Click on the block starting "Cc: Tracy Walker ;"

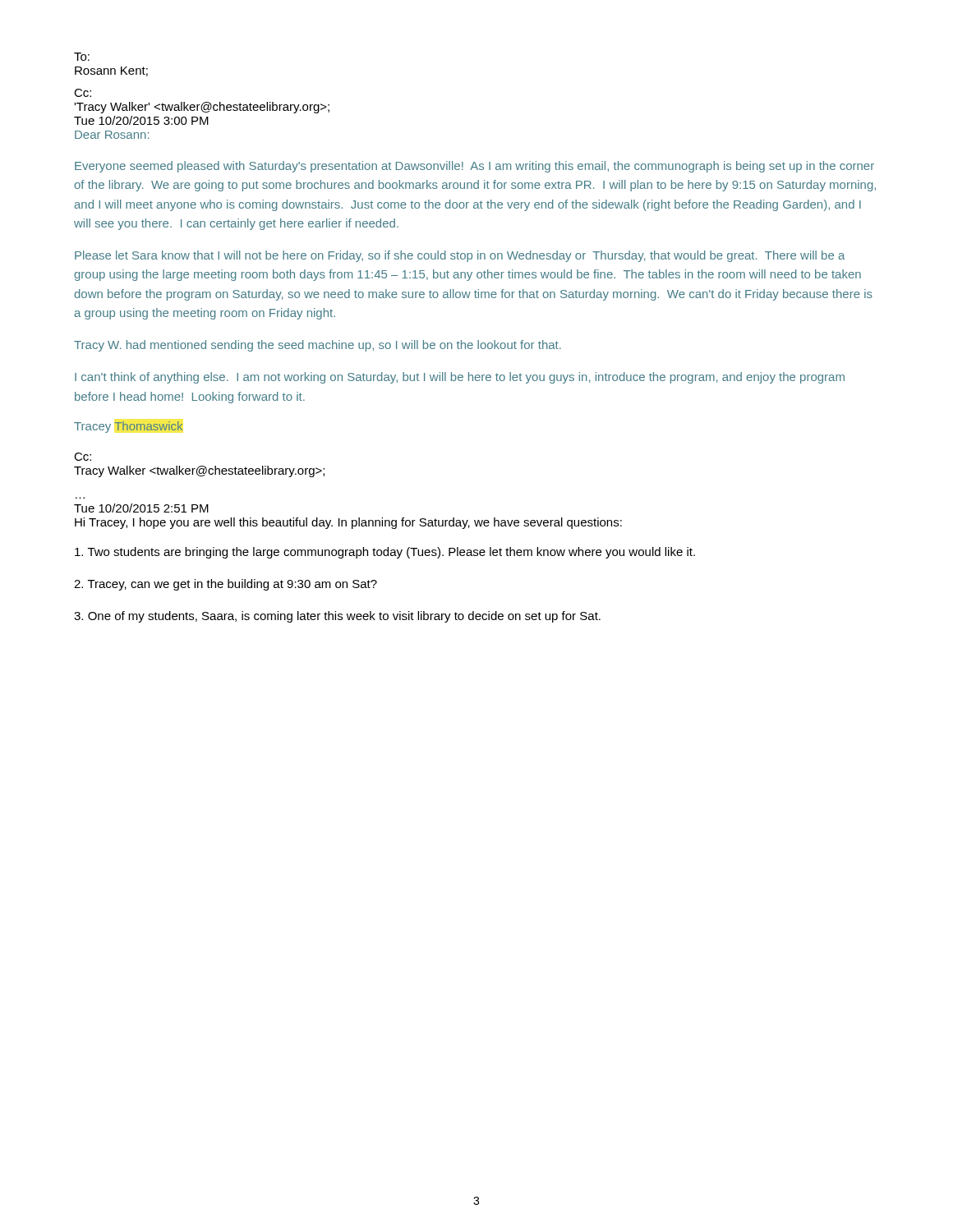point(200,463)
